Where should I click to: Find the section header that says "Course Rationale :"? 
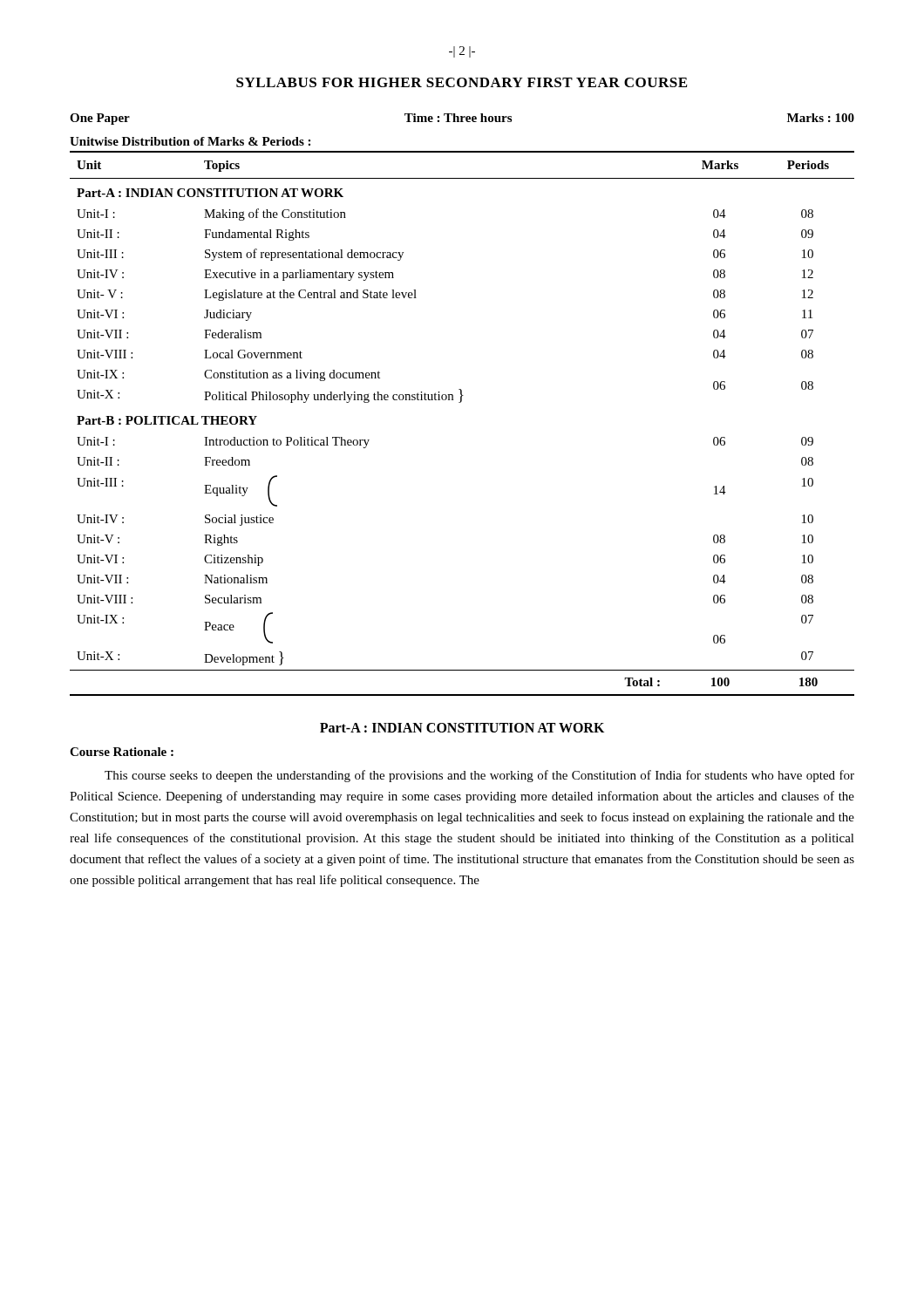coord(122,752)
